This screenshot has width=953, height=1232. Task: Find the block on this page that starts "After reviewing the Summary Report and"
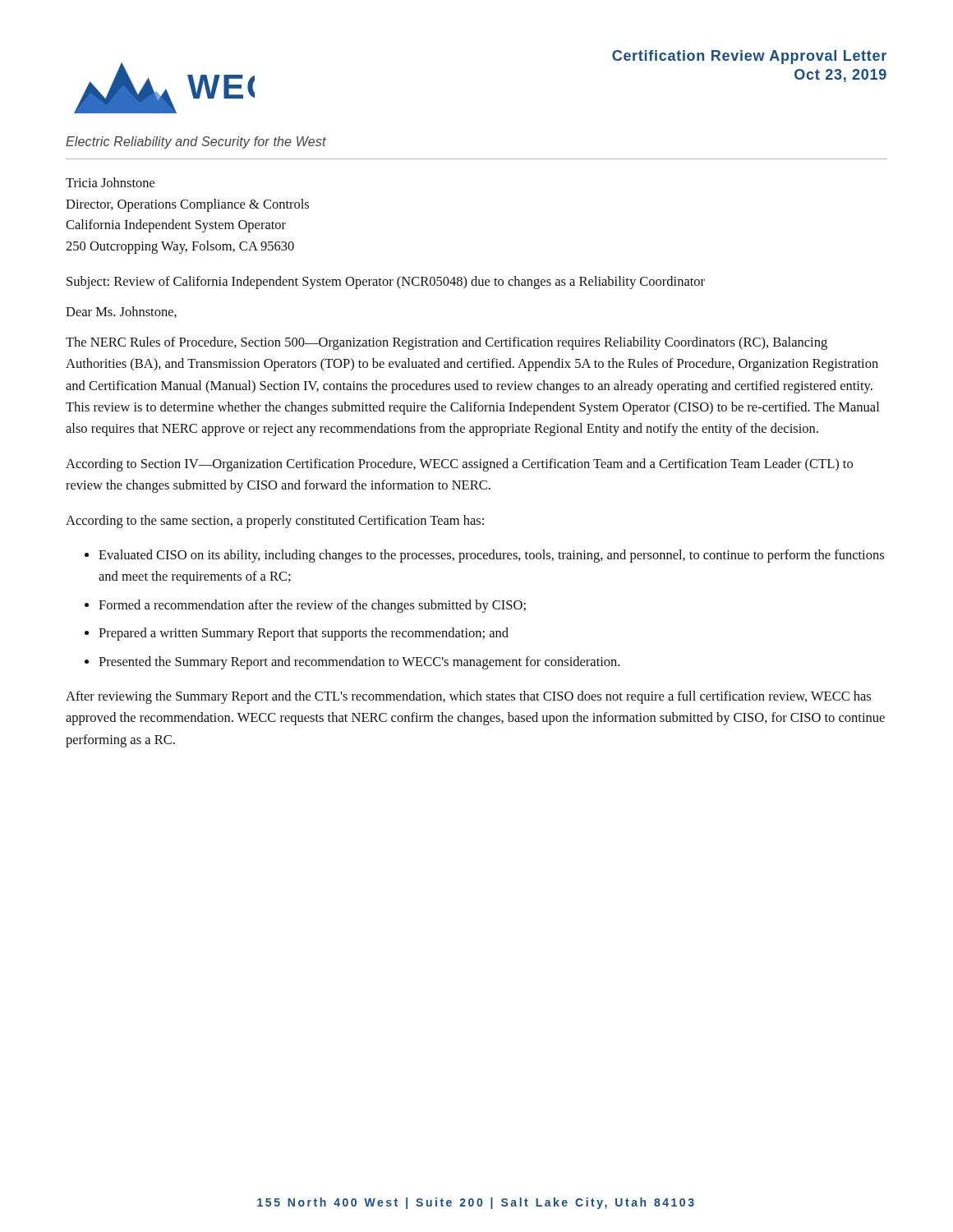click(475, 718)
